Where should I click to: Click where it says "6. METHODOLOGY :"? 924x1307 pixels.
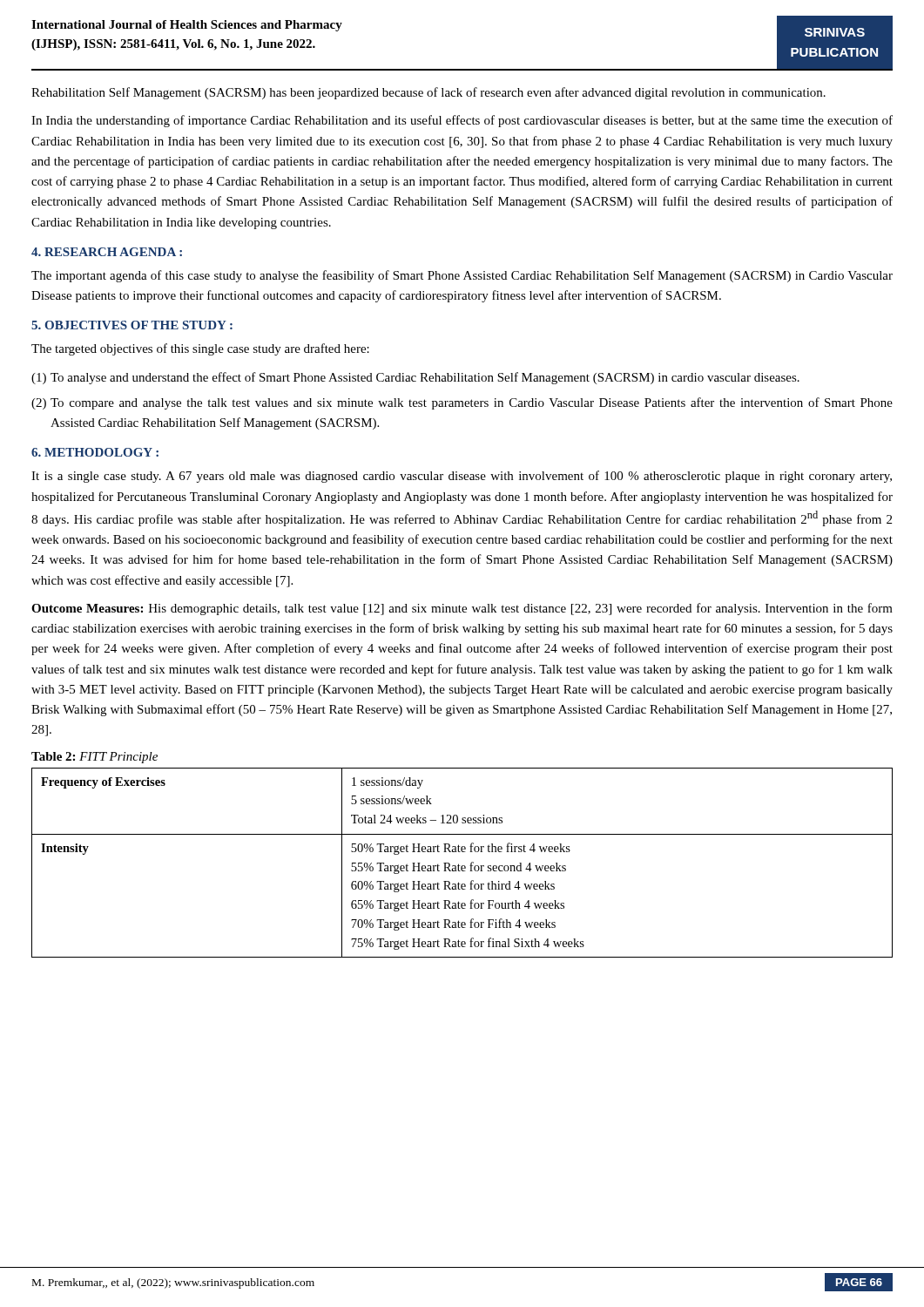coord(95,452)
